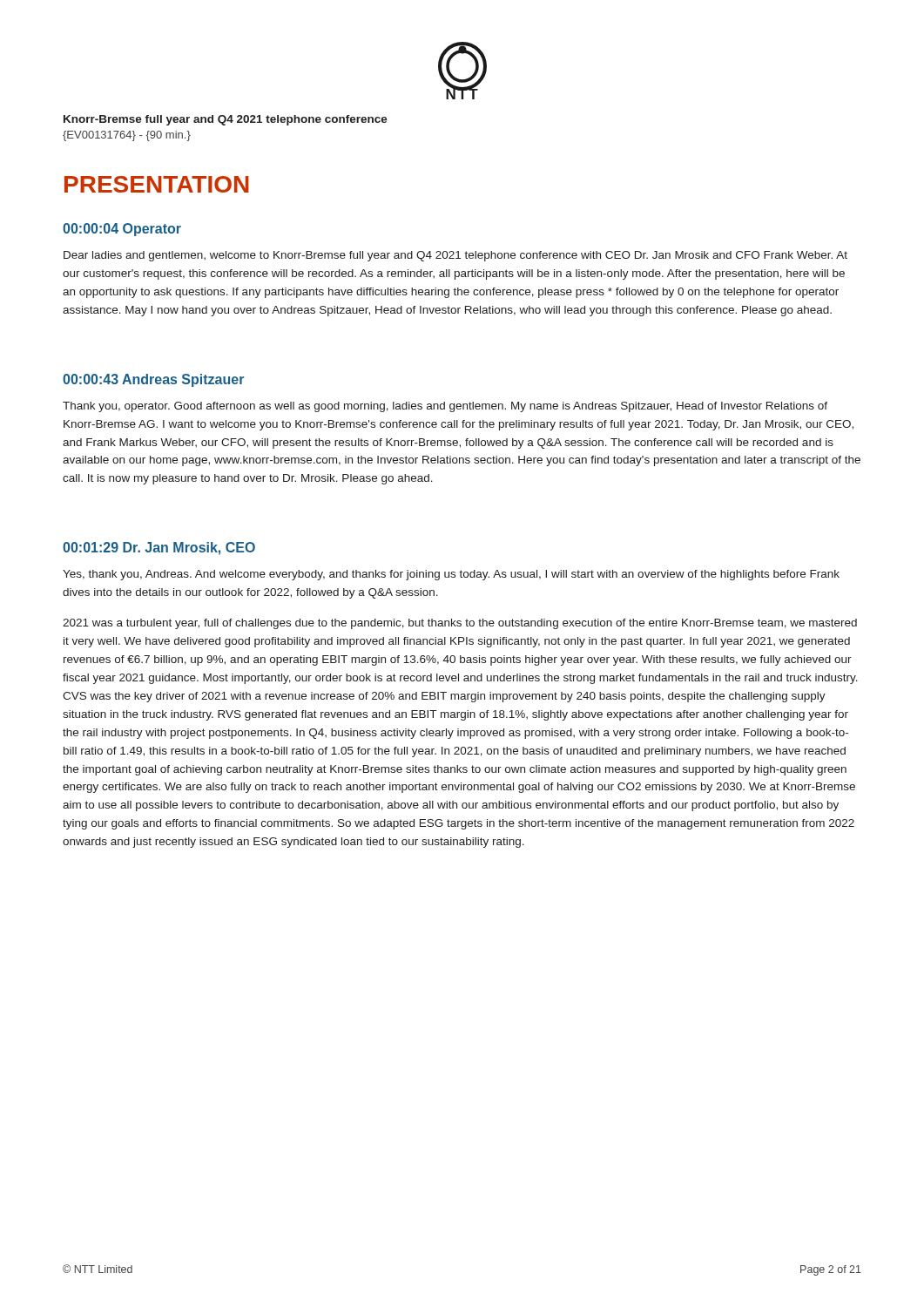
Task: Point to "00:01:29 Dr. Jan Mrosik, CEO"
Action: pyautogui.click(x=159, y=548)
